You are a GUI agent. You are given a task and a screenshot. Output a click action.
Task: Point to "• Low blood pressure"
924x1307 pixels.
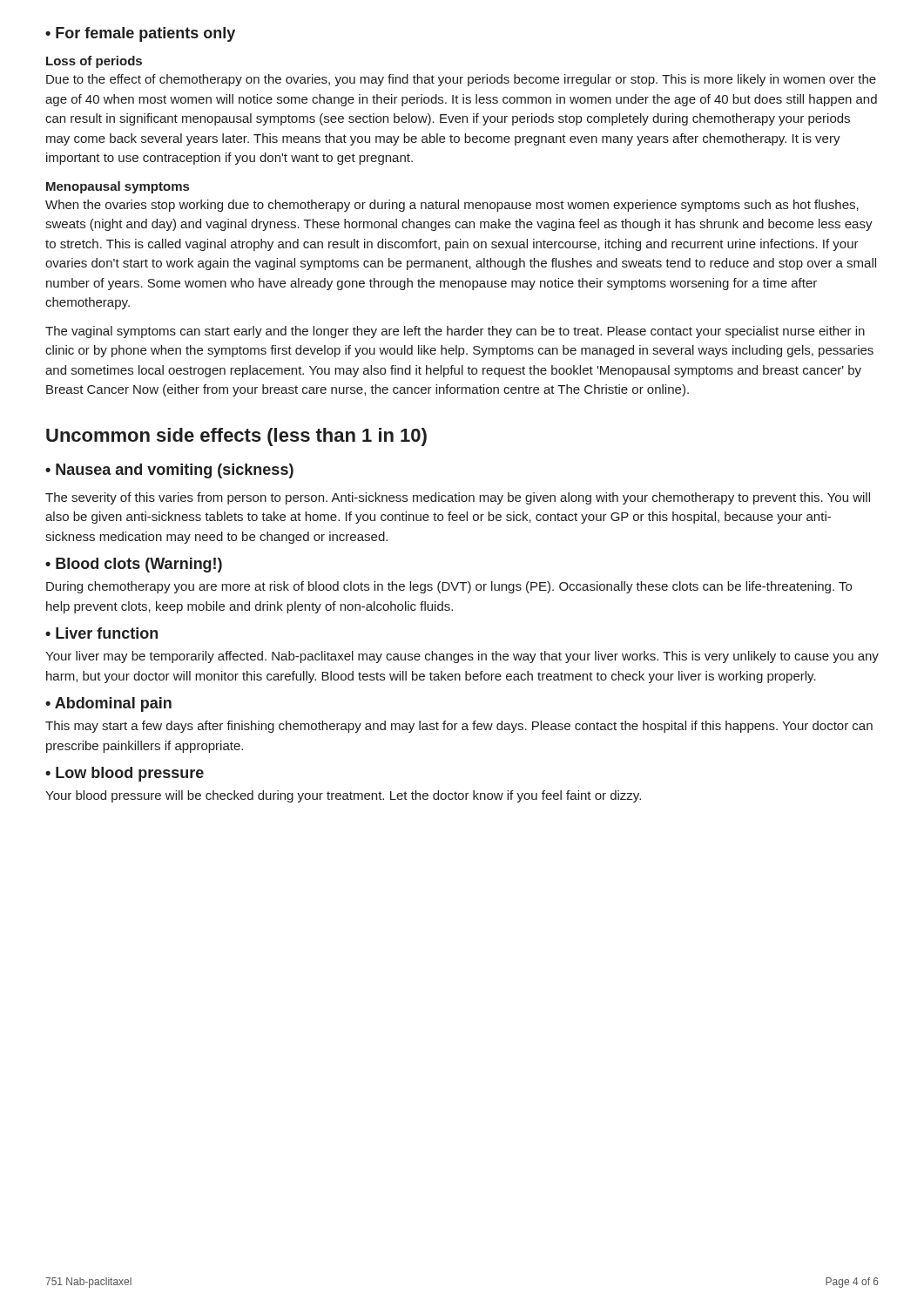pyautogui.click(x=125, y=773)
